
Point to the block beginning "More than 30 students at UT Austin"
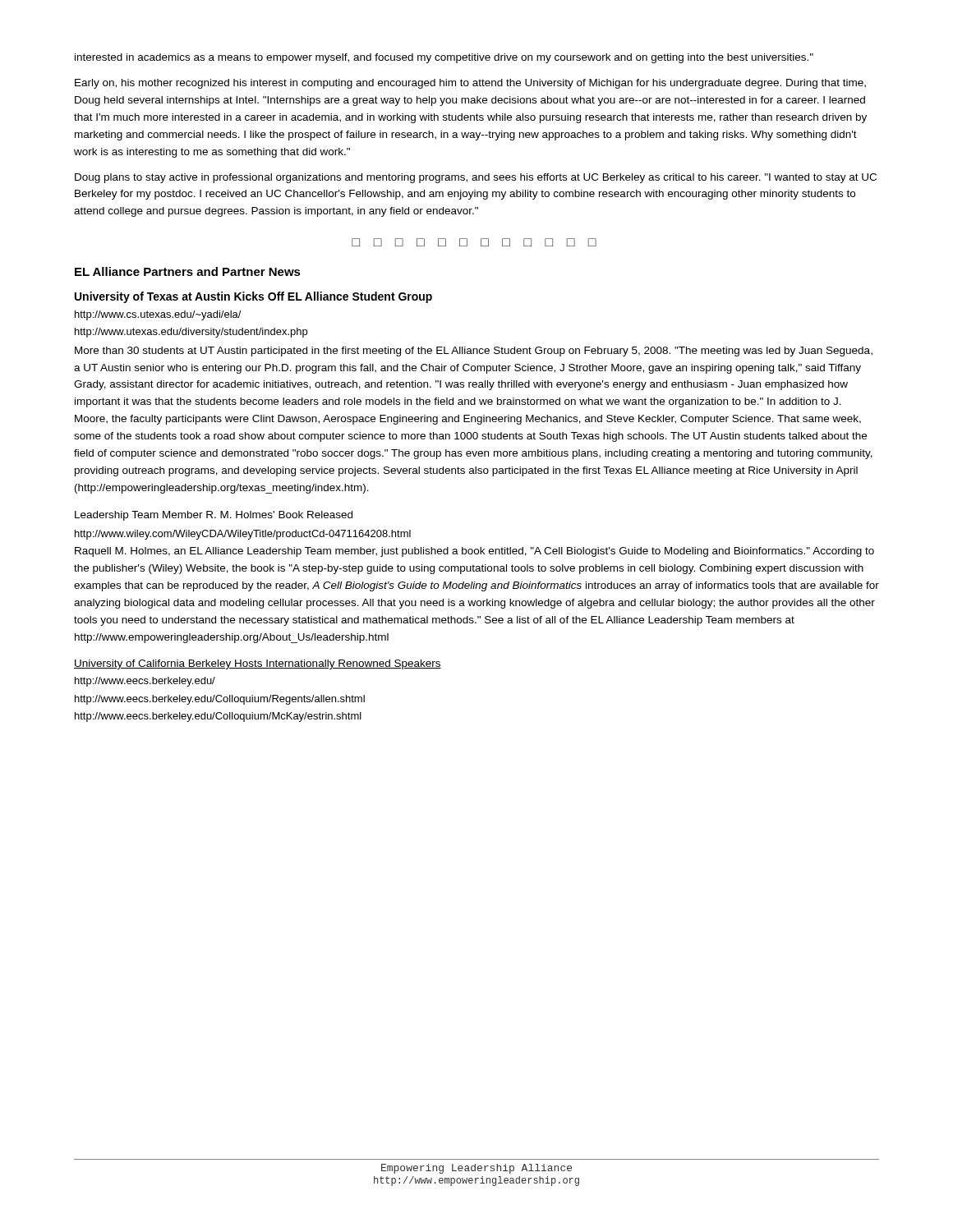pyautogui.click(x=474, y=419)
